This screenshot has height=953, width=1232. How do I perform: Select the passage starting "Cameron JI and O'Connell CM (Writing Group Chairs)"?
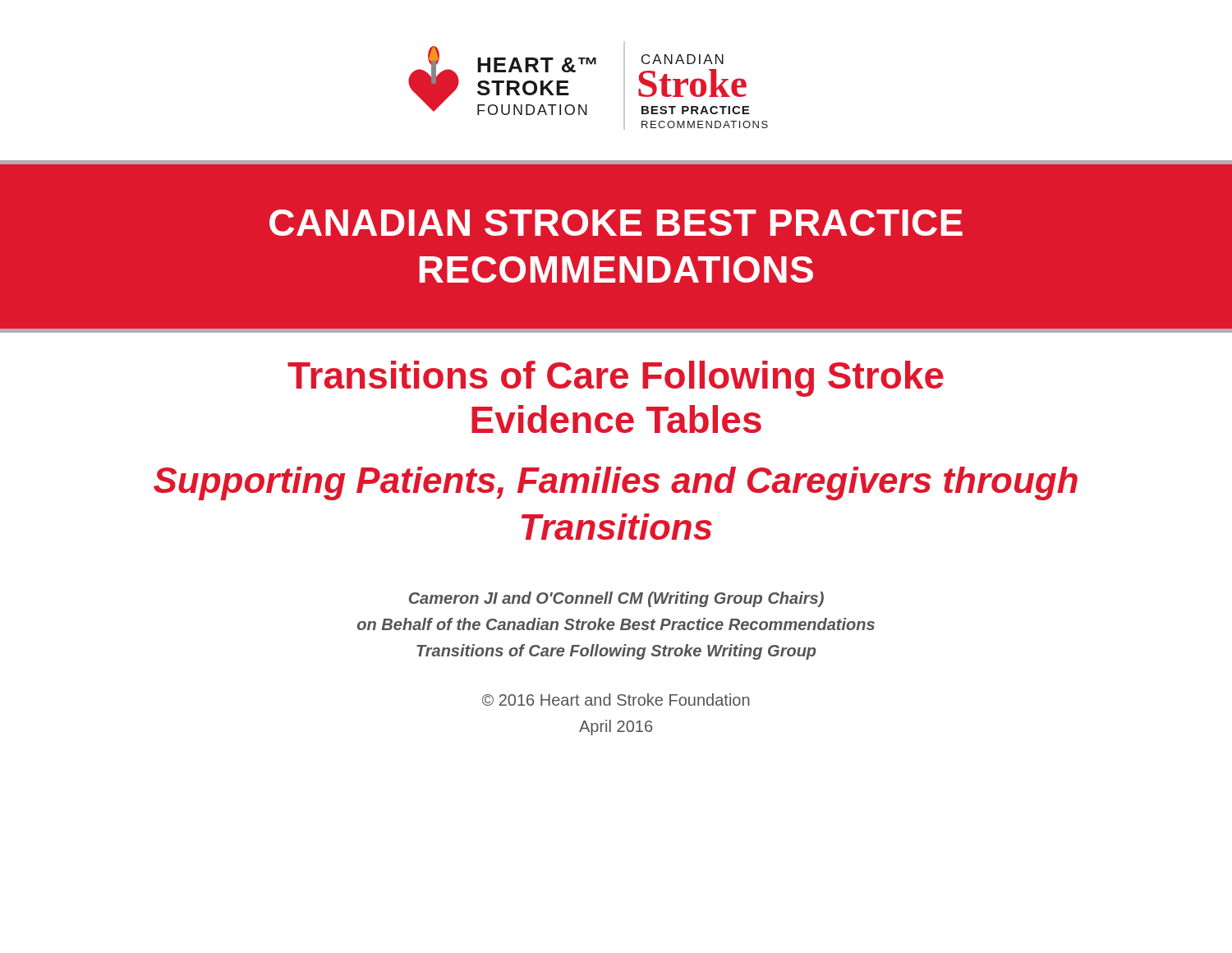(x=616, y=625)
